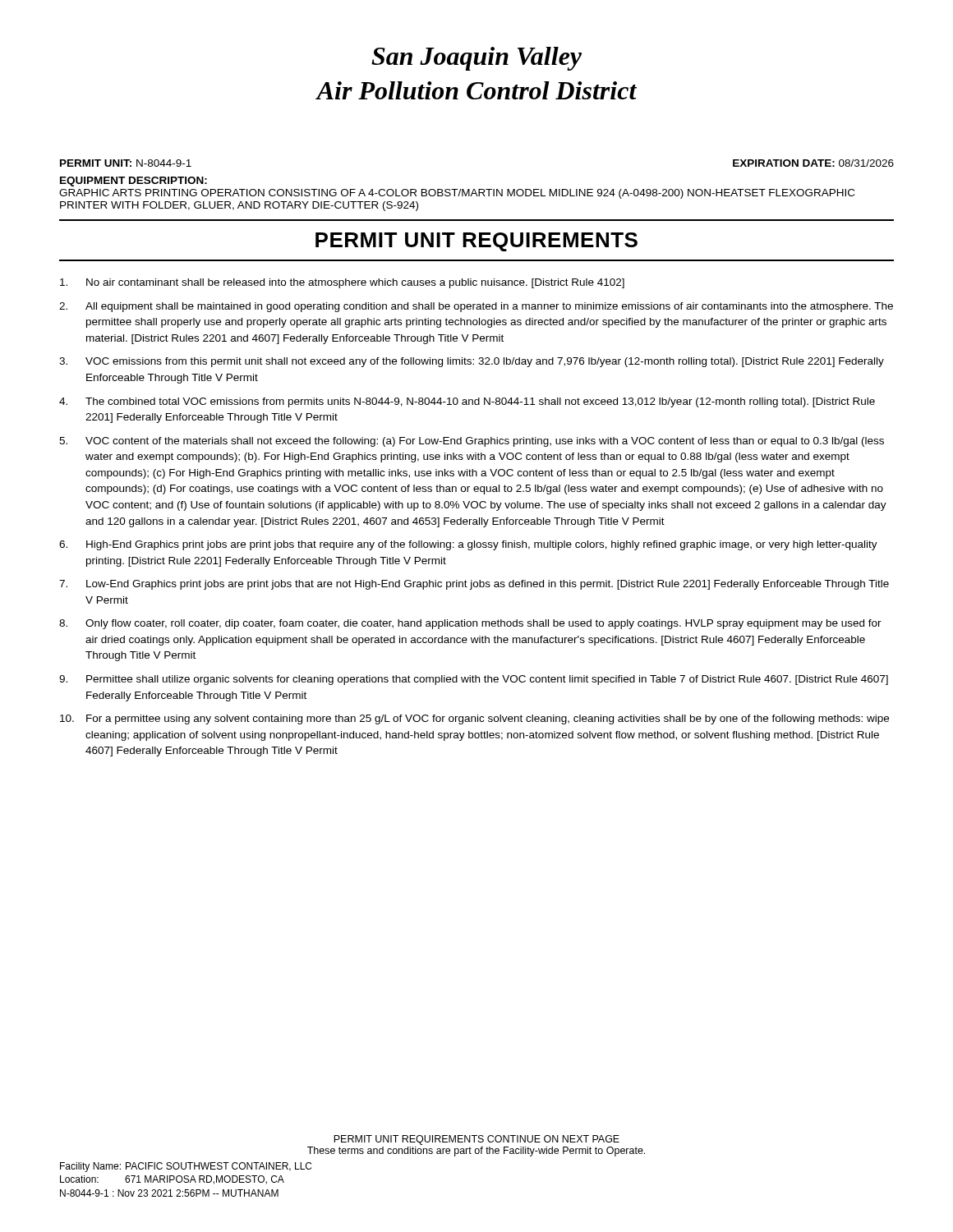This screenshot has height=1232, width=953.
Task: Select the passage starting "7. Low-End Graphics print jobs are print jobs"
Action: 476,592
